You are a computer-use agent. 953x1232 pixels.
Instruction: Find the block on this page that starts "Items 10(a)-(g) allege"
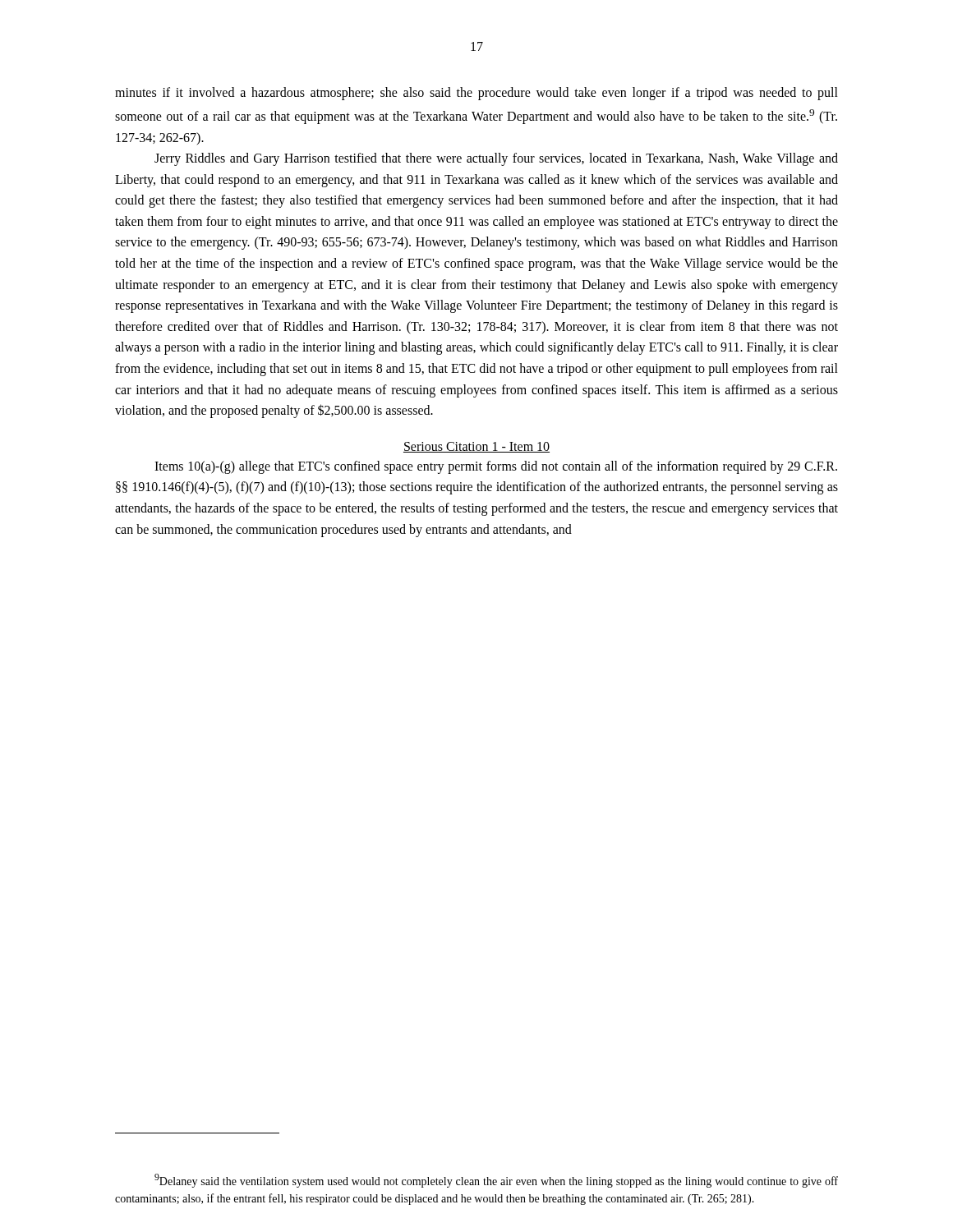point(476,498)
